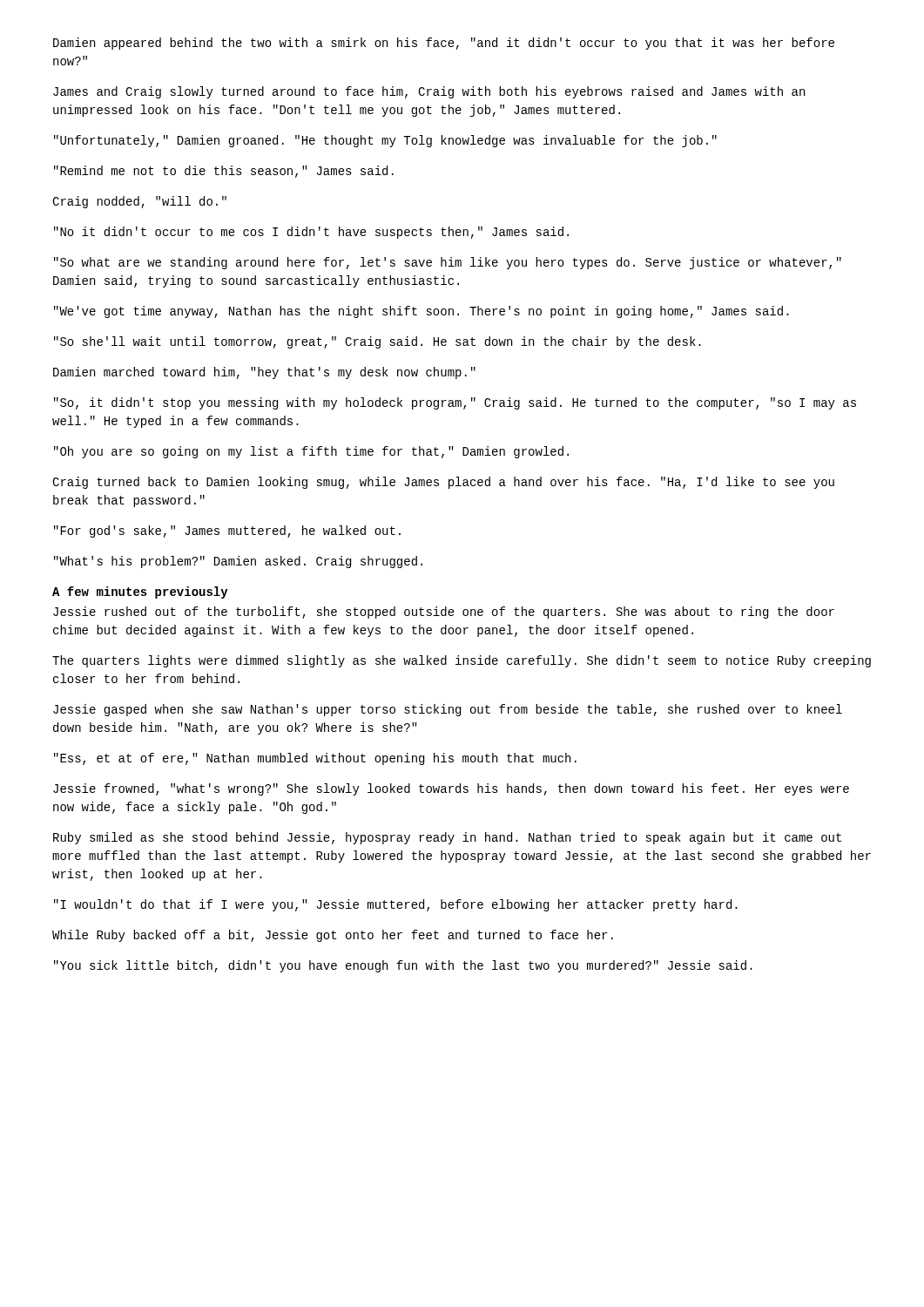
Task: Point to the block beginning "James and Craig slowly turned"
Action: [x=429, y=101]
